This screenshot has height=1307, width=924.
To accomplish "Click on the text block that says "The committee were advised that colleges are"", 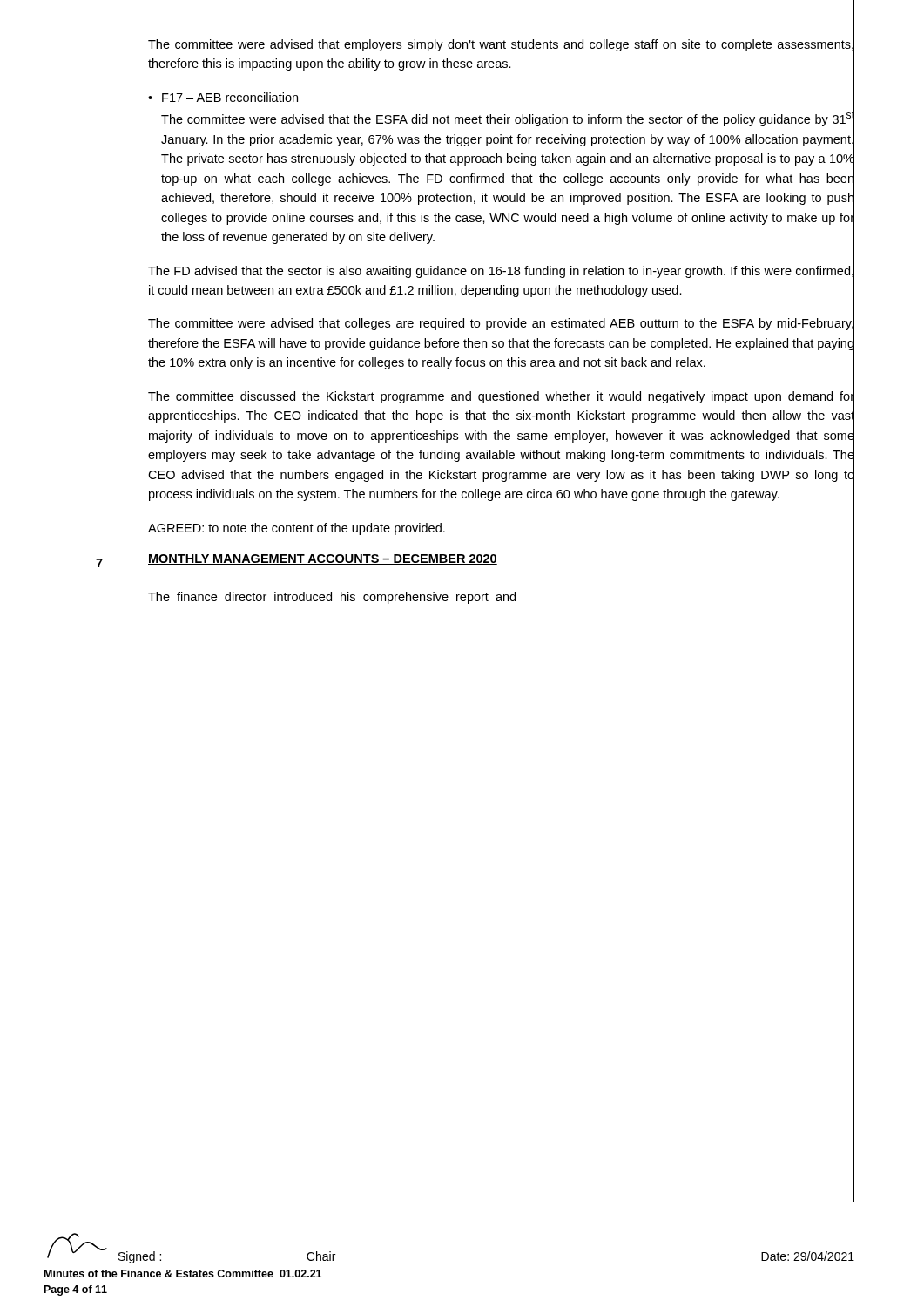I will pyautogui.click(x=501, y=343).
